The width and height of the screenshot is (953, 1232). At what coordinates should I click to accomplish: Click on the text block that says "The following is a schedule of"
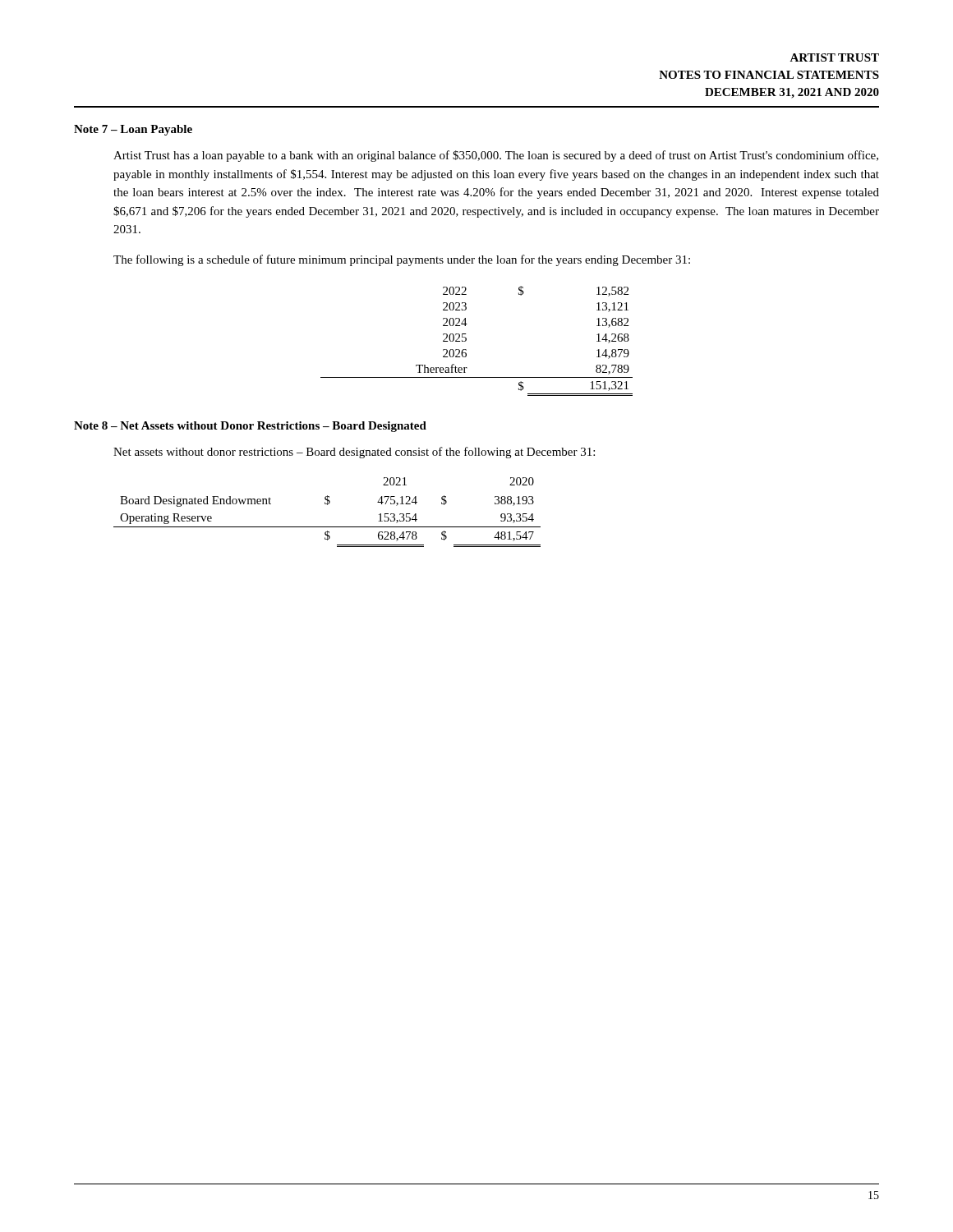tap(402, 259)
